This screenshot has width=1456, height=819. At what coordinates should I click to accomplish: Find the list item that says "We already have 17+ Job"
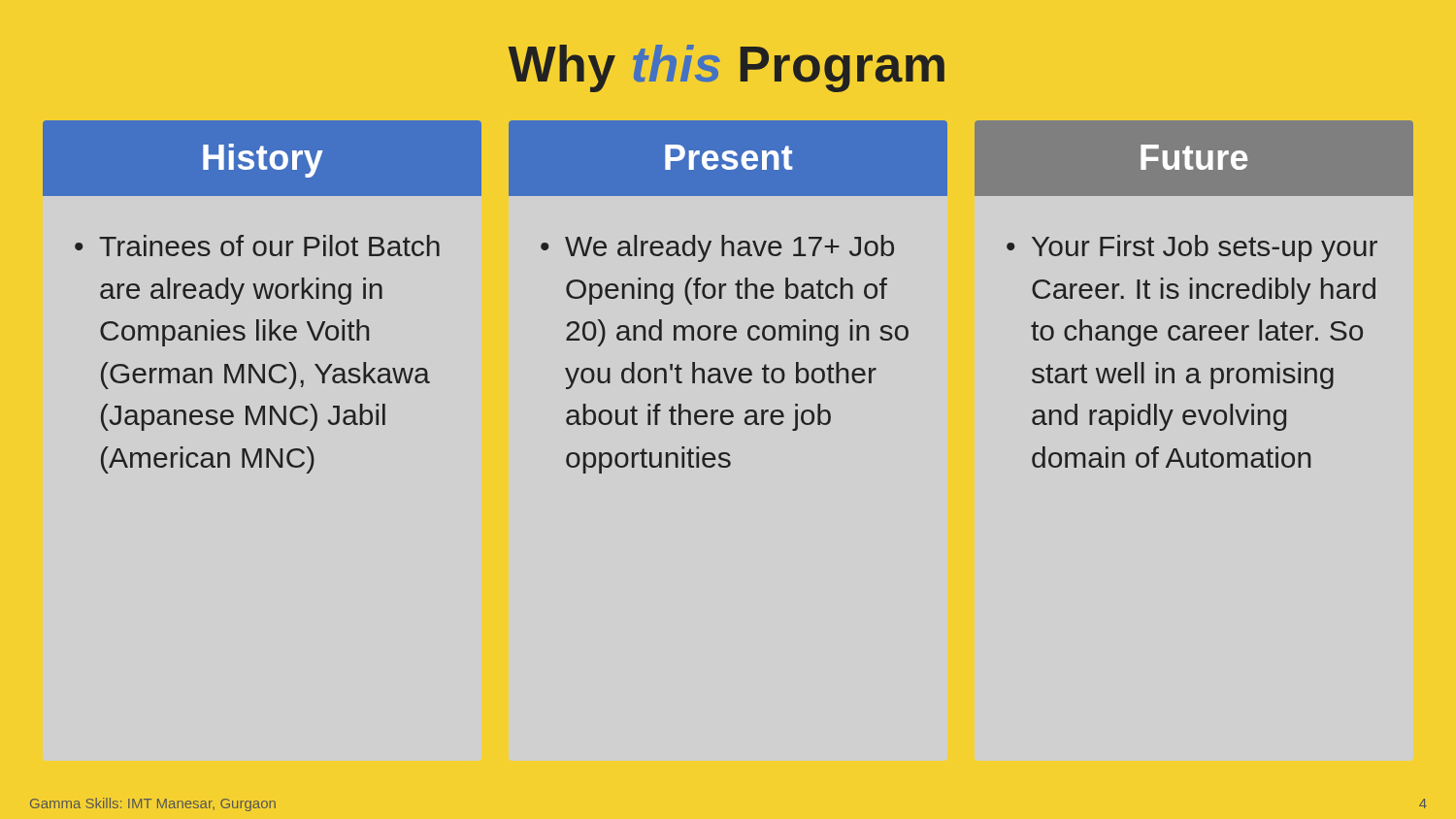(x=737, y=352)
